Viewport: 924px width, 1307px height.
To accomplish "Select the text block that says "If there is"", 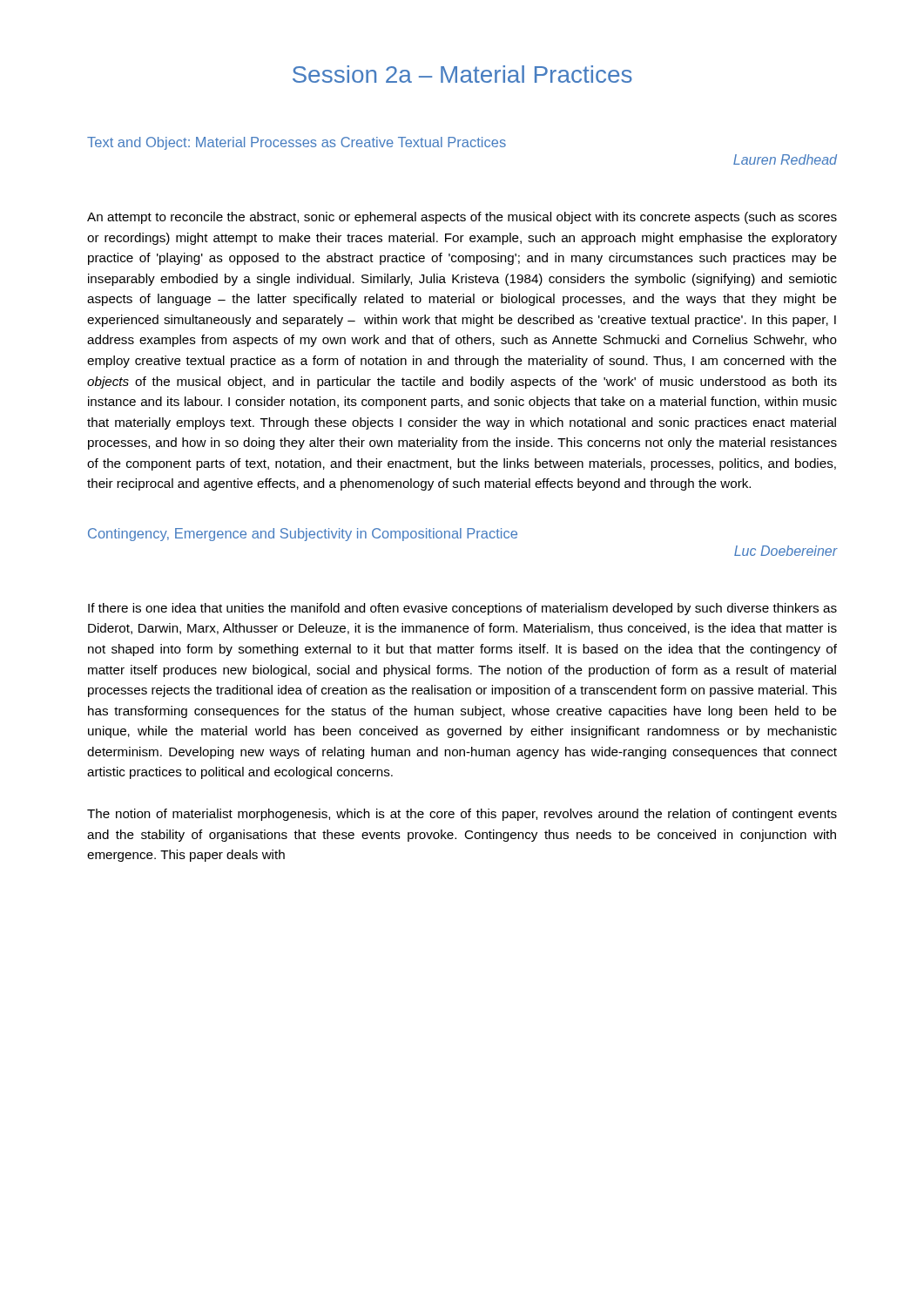I will coord(462,690).
